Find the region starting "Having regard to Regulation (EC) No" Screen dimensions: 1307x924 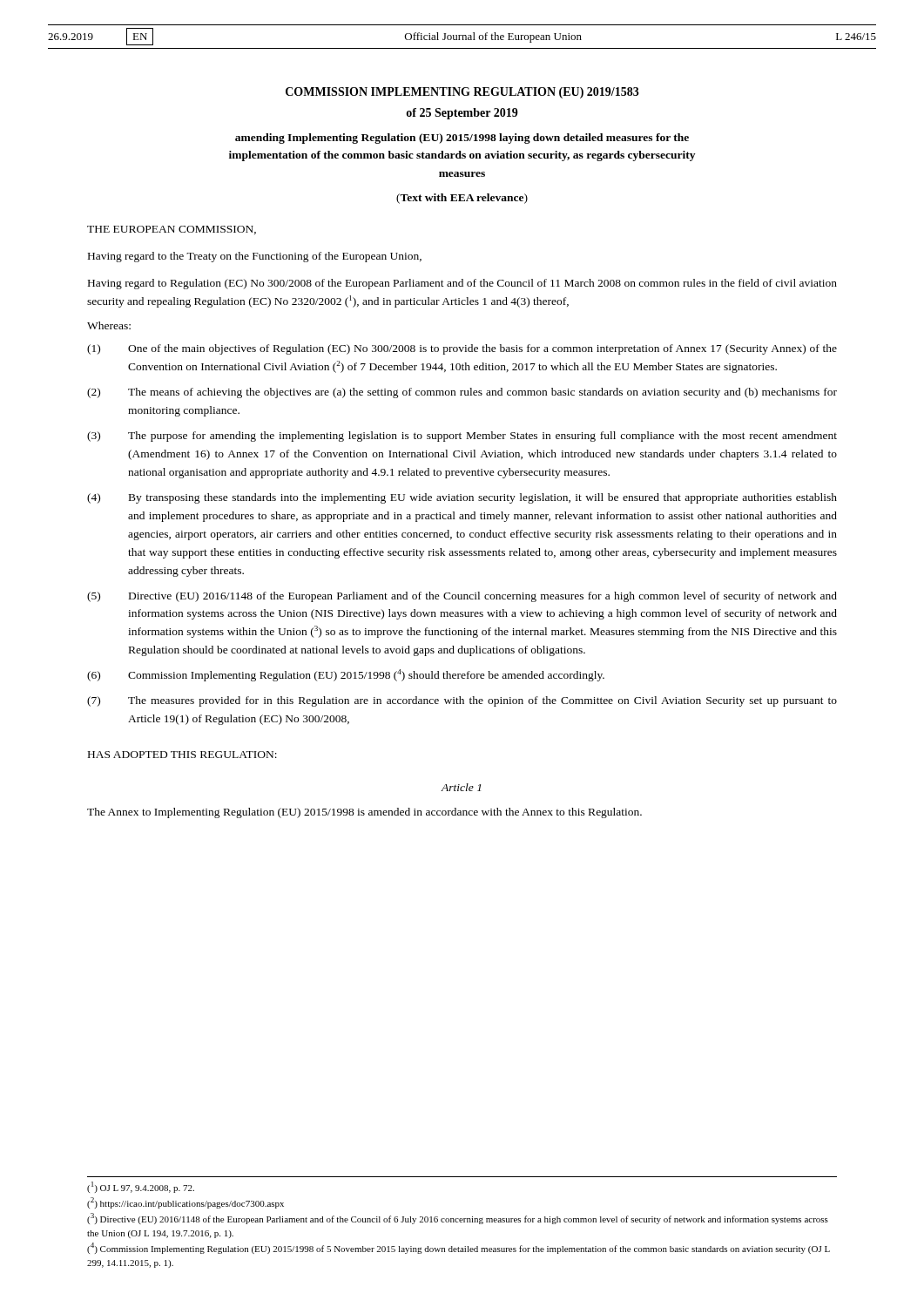[462, 292]
